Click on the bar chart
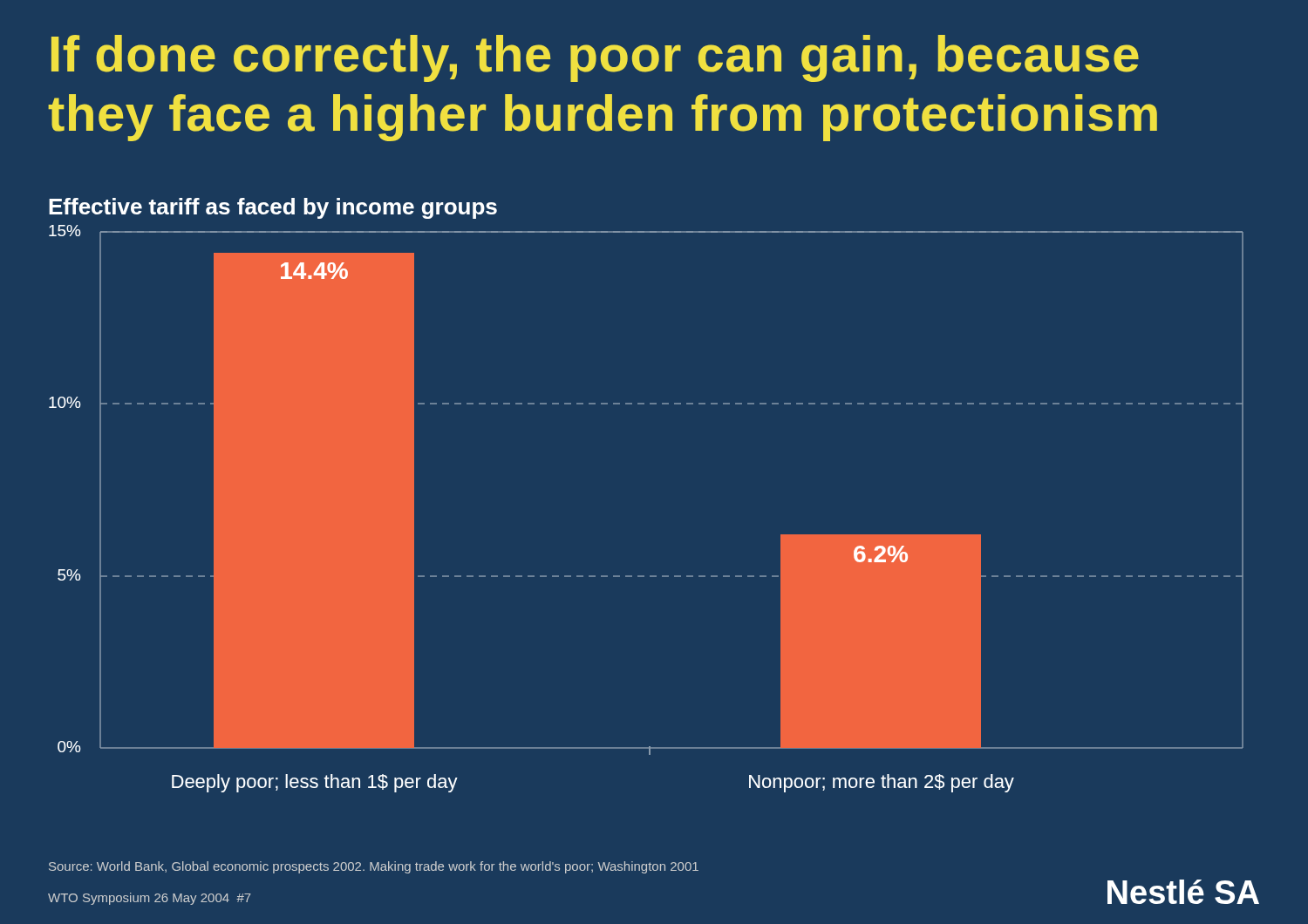1308x924 pixels. pos(654,513)
